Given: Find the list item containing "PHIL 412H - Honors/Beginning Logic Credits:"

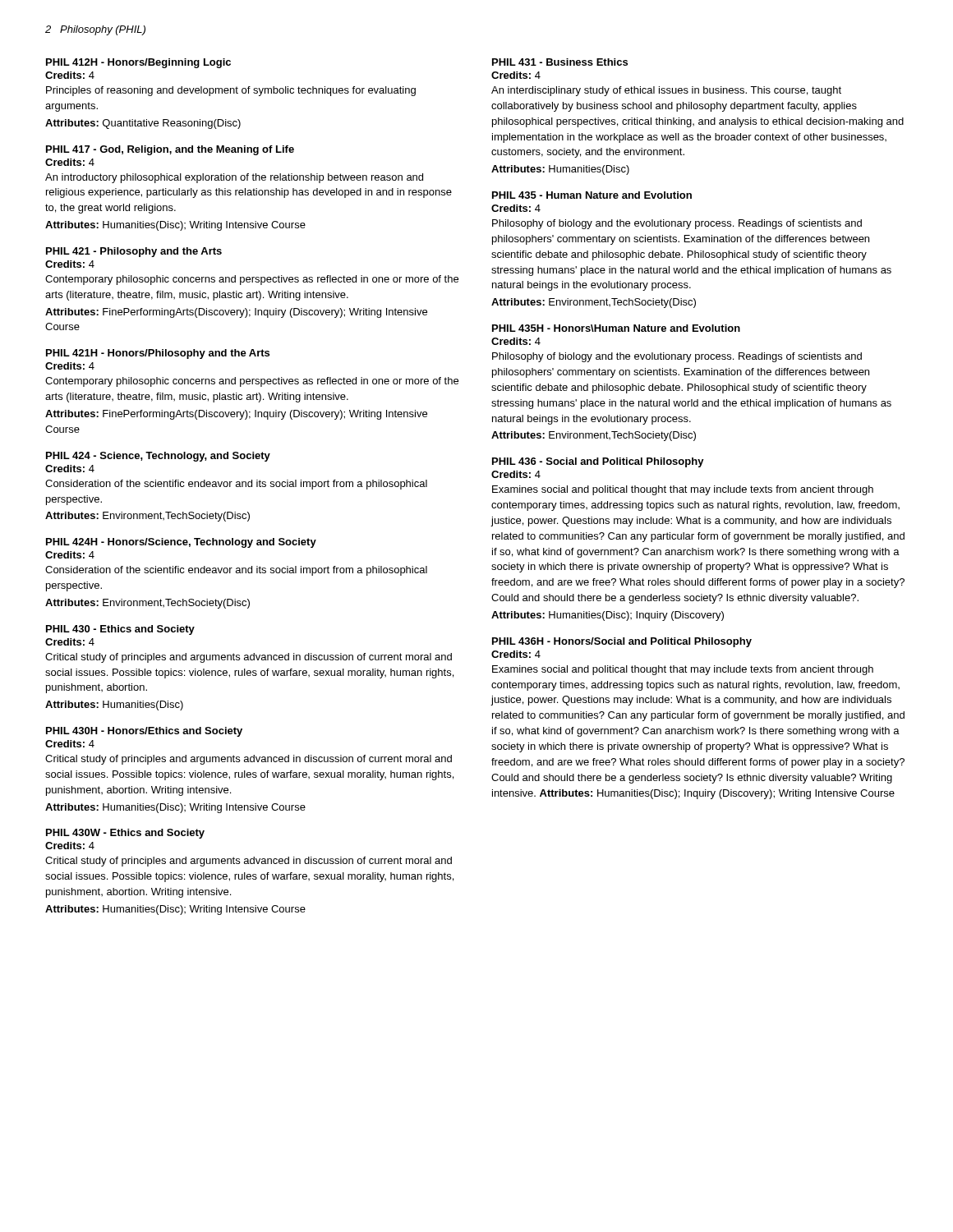Looking at the screenshot, I should (x=253, y=93).
